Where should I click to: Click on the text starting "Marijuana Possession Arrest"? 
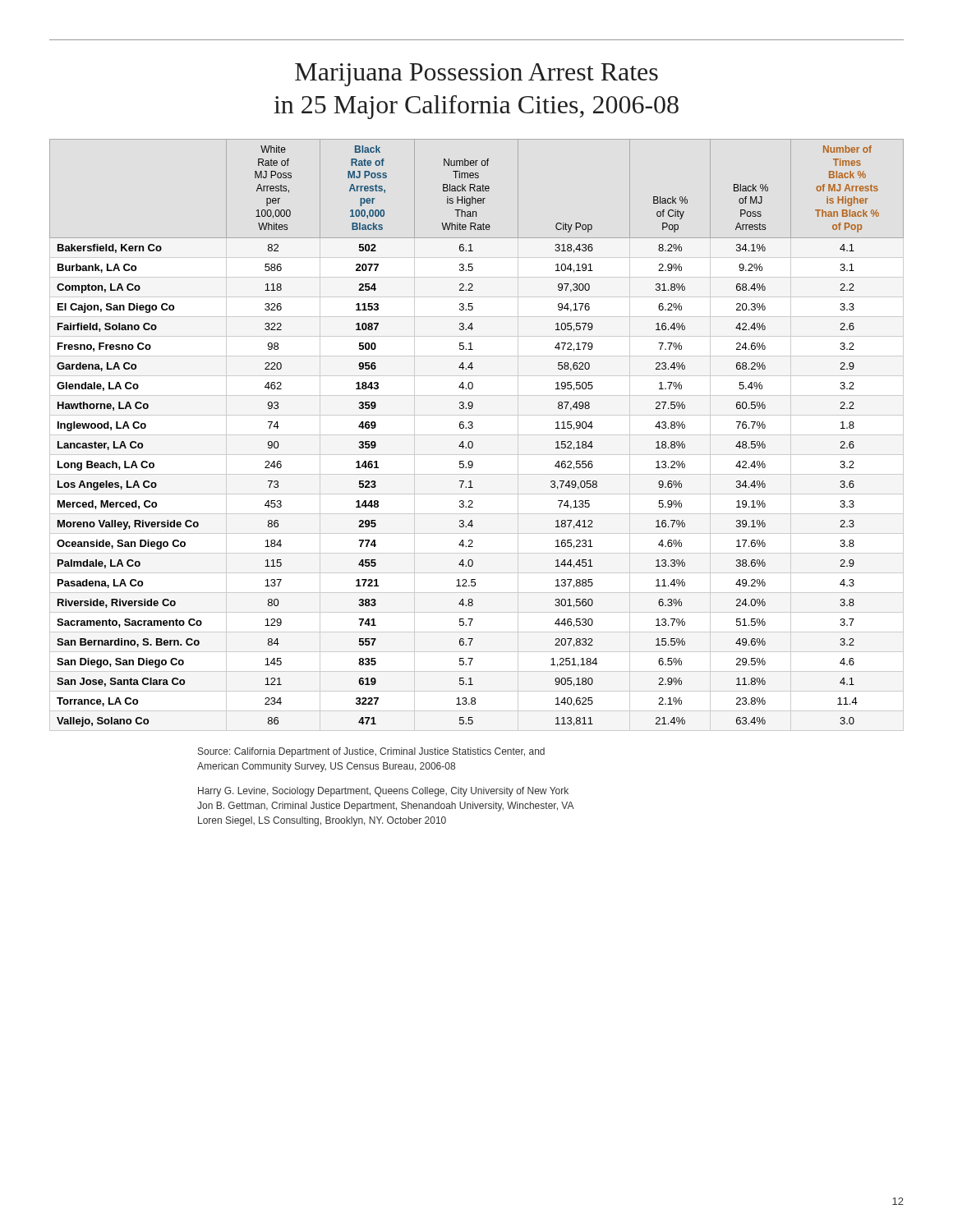(476, 88)
